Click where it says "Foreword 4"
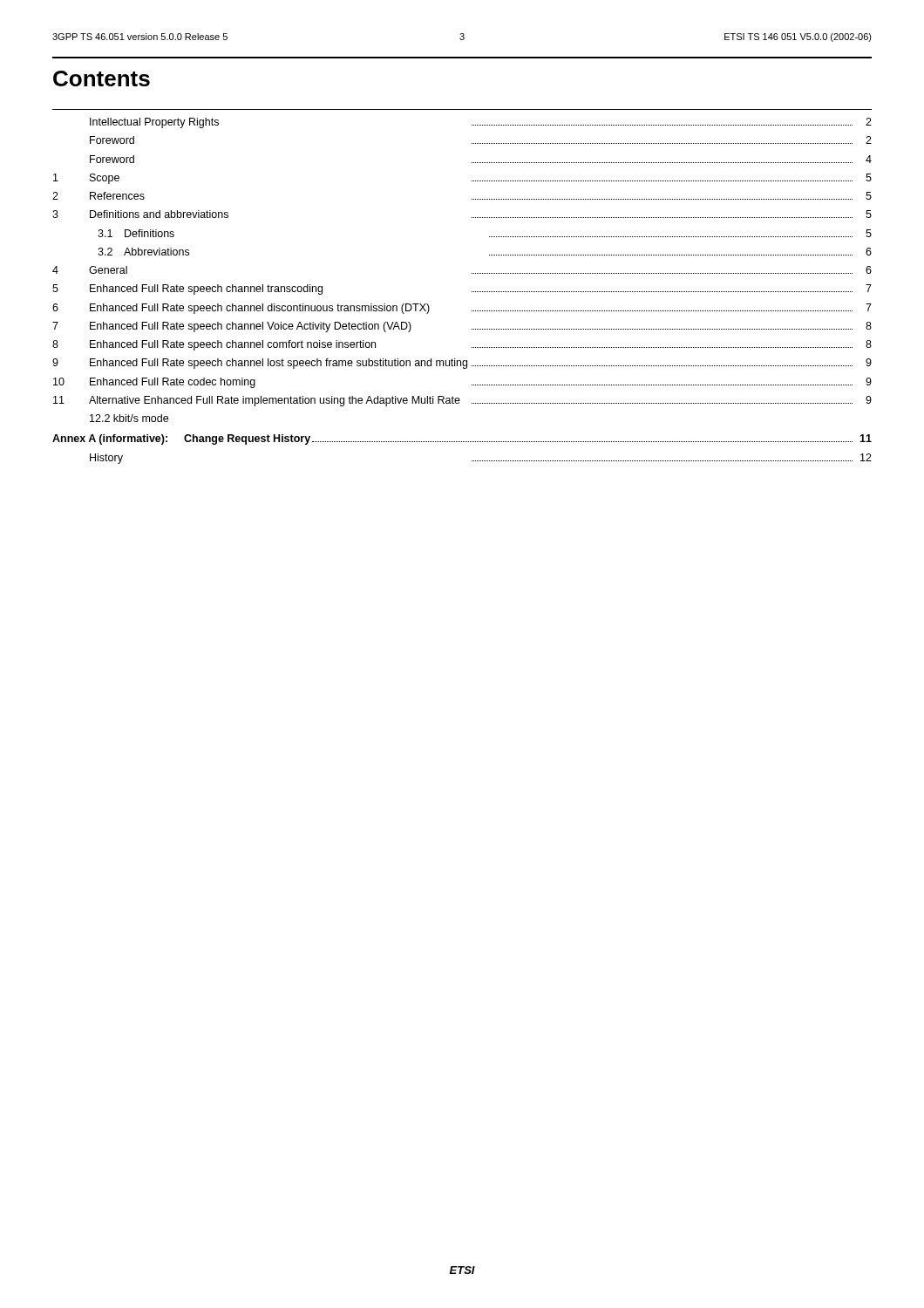The height and width of the screenshot is (1308, 924). click(x=480, y=160)
